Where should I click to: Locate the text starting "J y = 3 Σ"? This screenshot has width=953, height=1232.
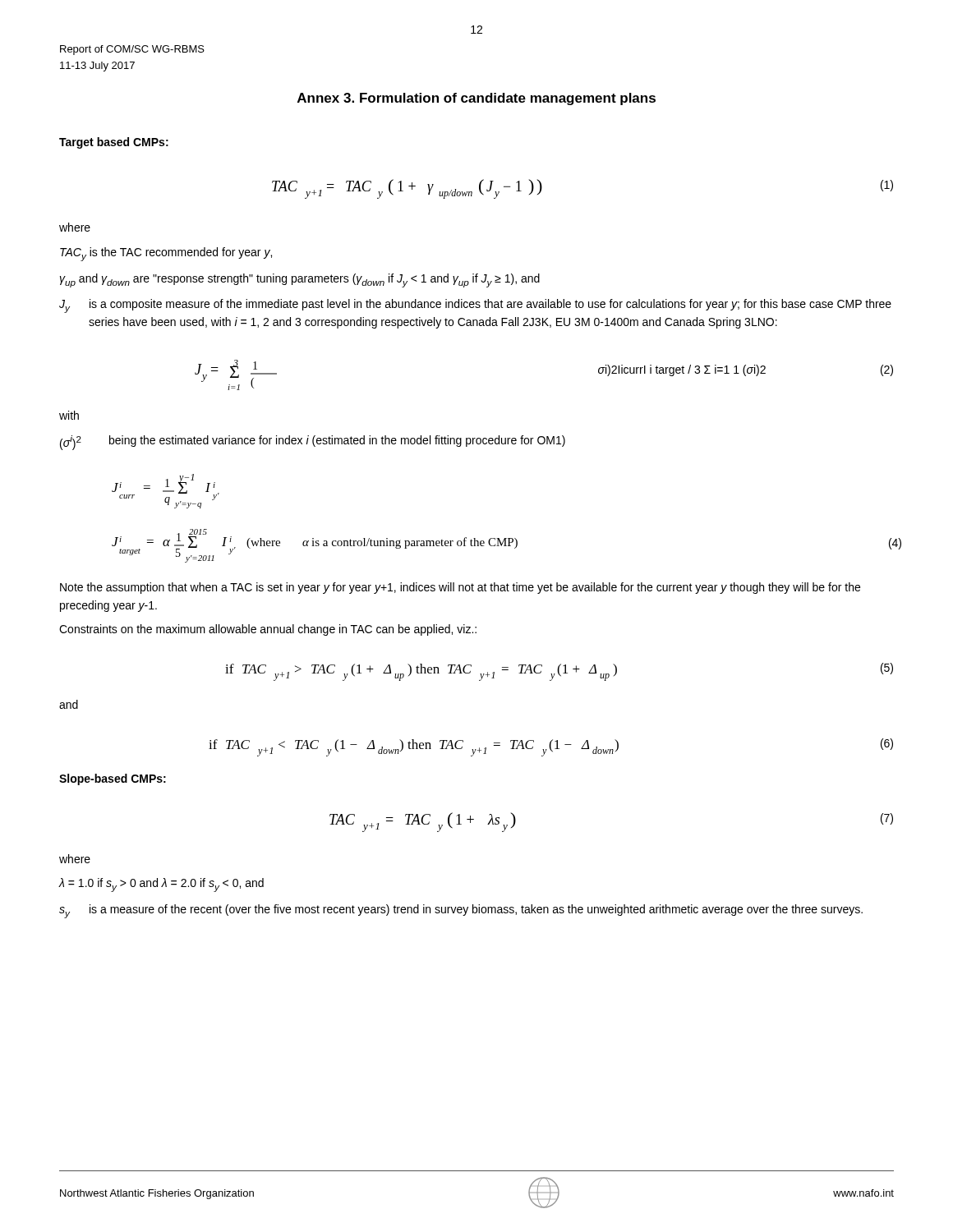point(233,375)
